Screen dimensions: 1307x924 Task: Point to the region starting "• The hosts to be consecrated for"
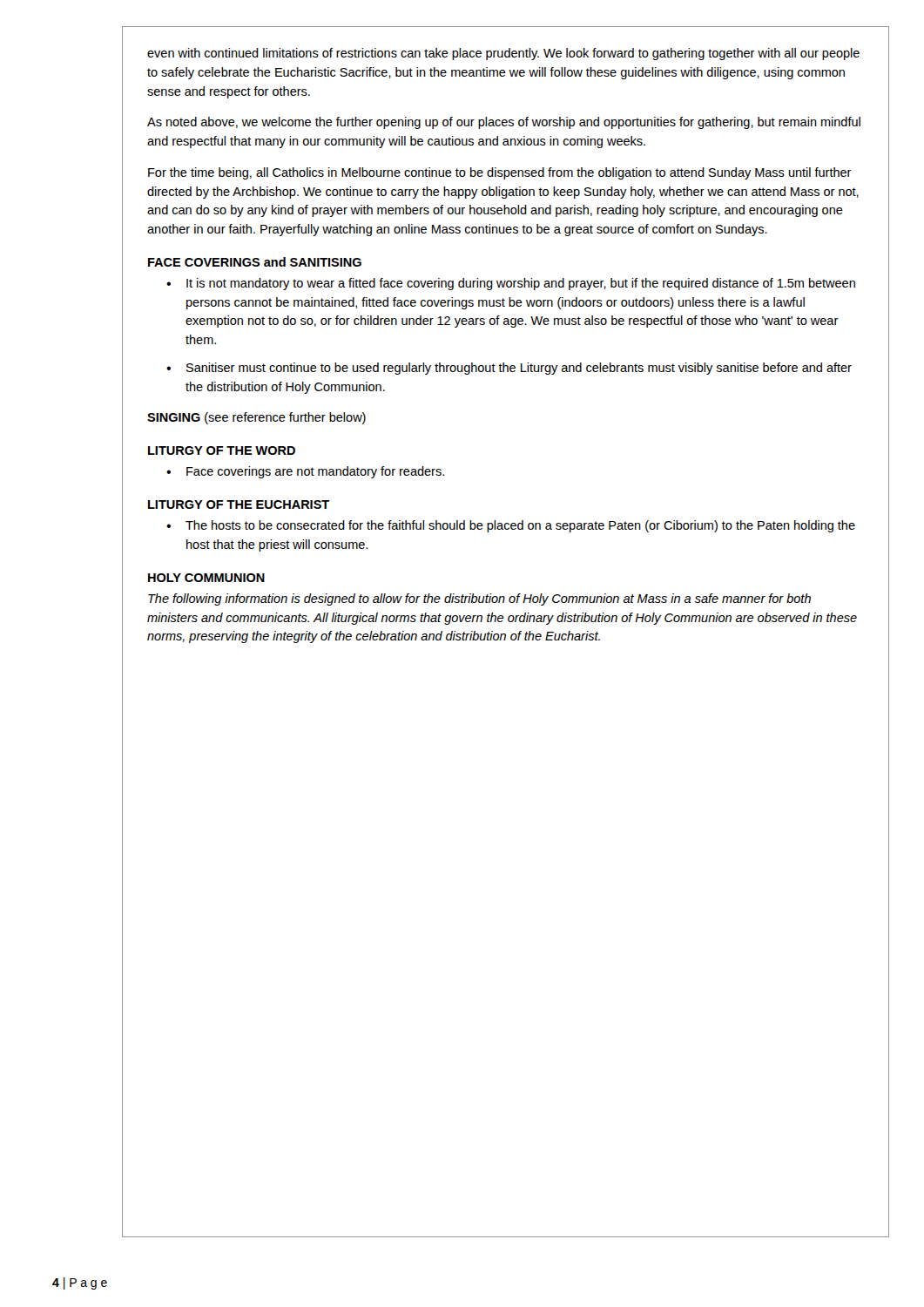[515, 536]
